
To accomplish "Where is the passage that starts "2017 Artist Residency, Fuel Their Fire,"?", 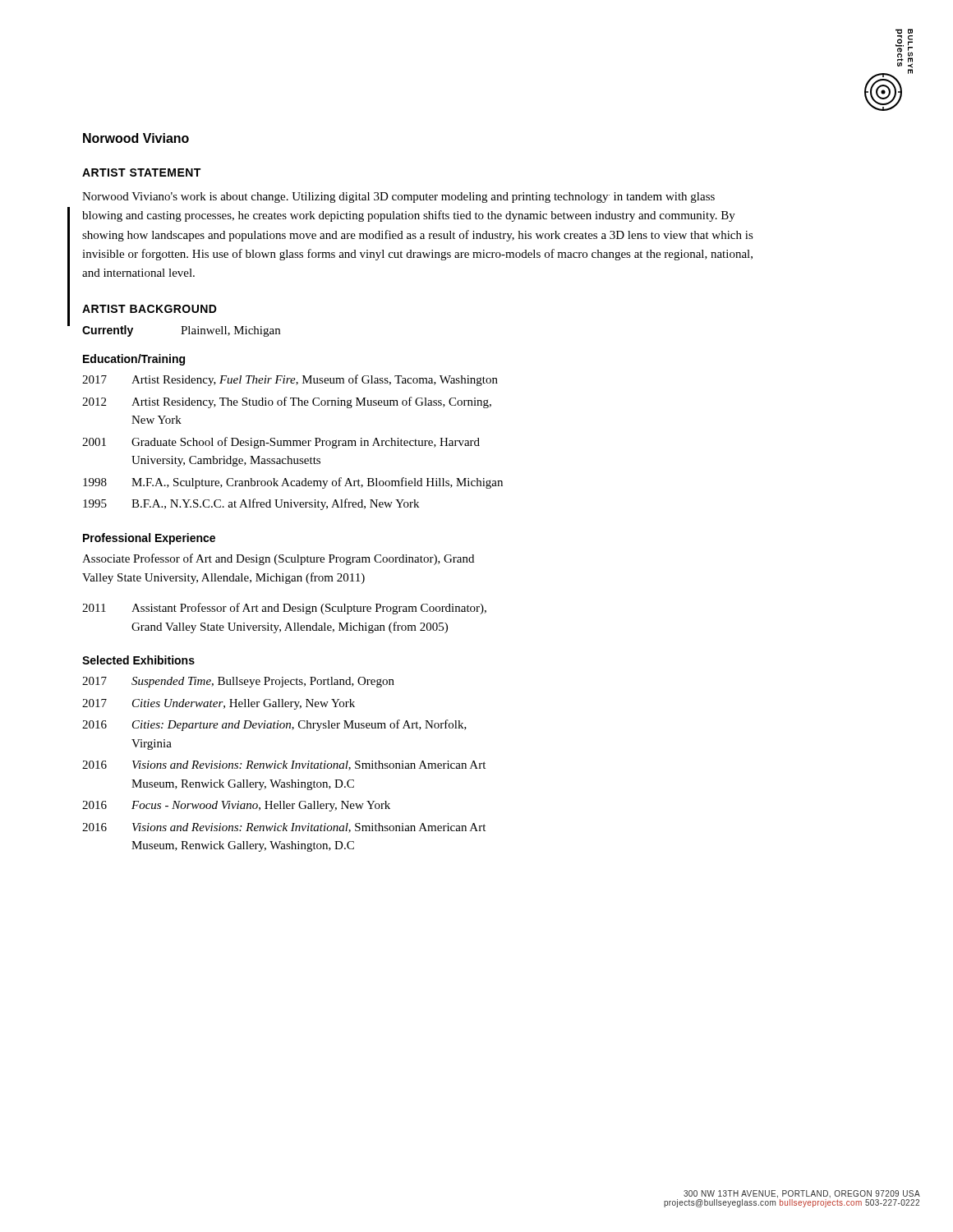I will (x=419, y=380).
